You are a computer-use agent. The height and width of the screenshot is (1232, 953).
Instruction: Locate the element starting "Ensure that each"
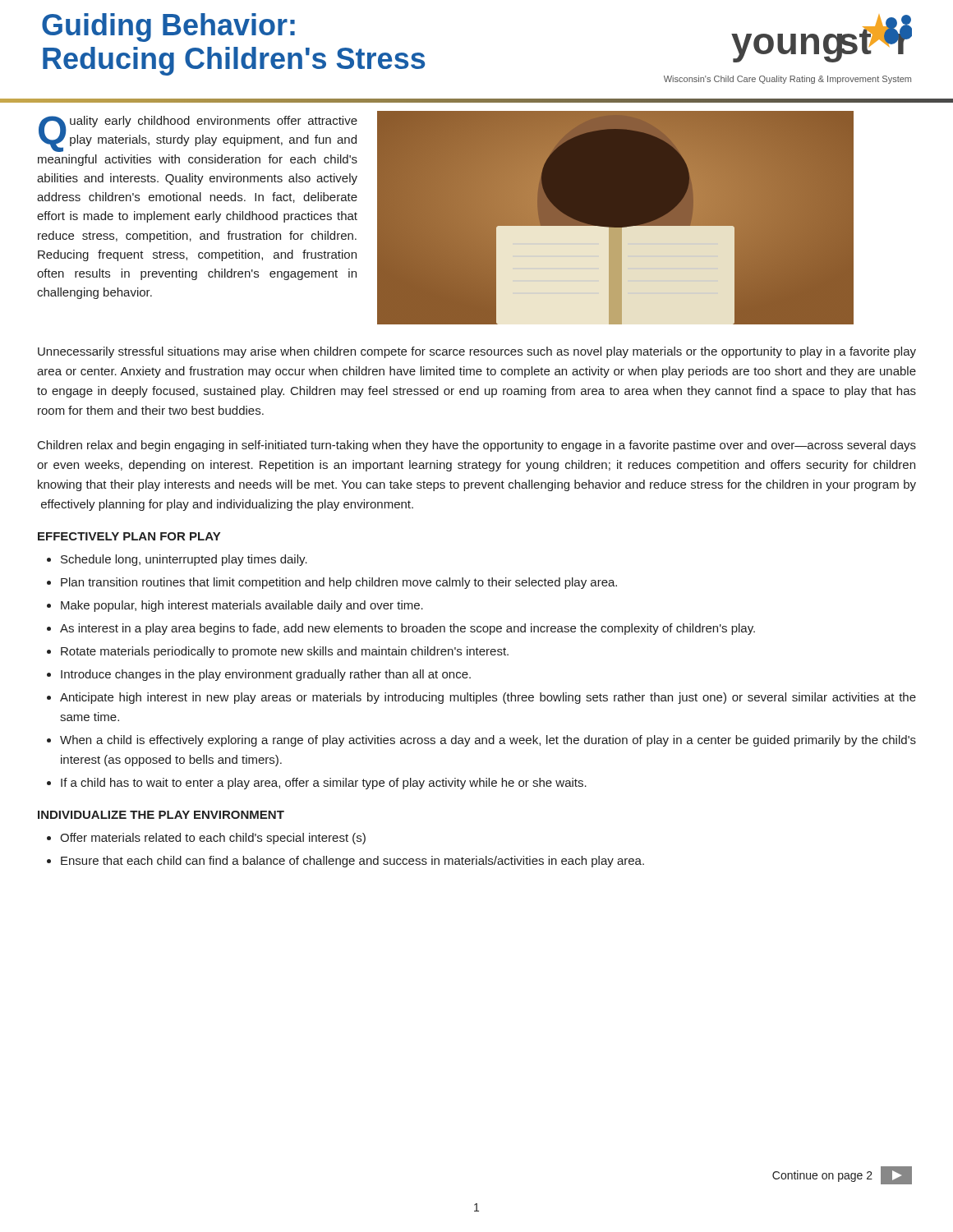pos(352,860)
